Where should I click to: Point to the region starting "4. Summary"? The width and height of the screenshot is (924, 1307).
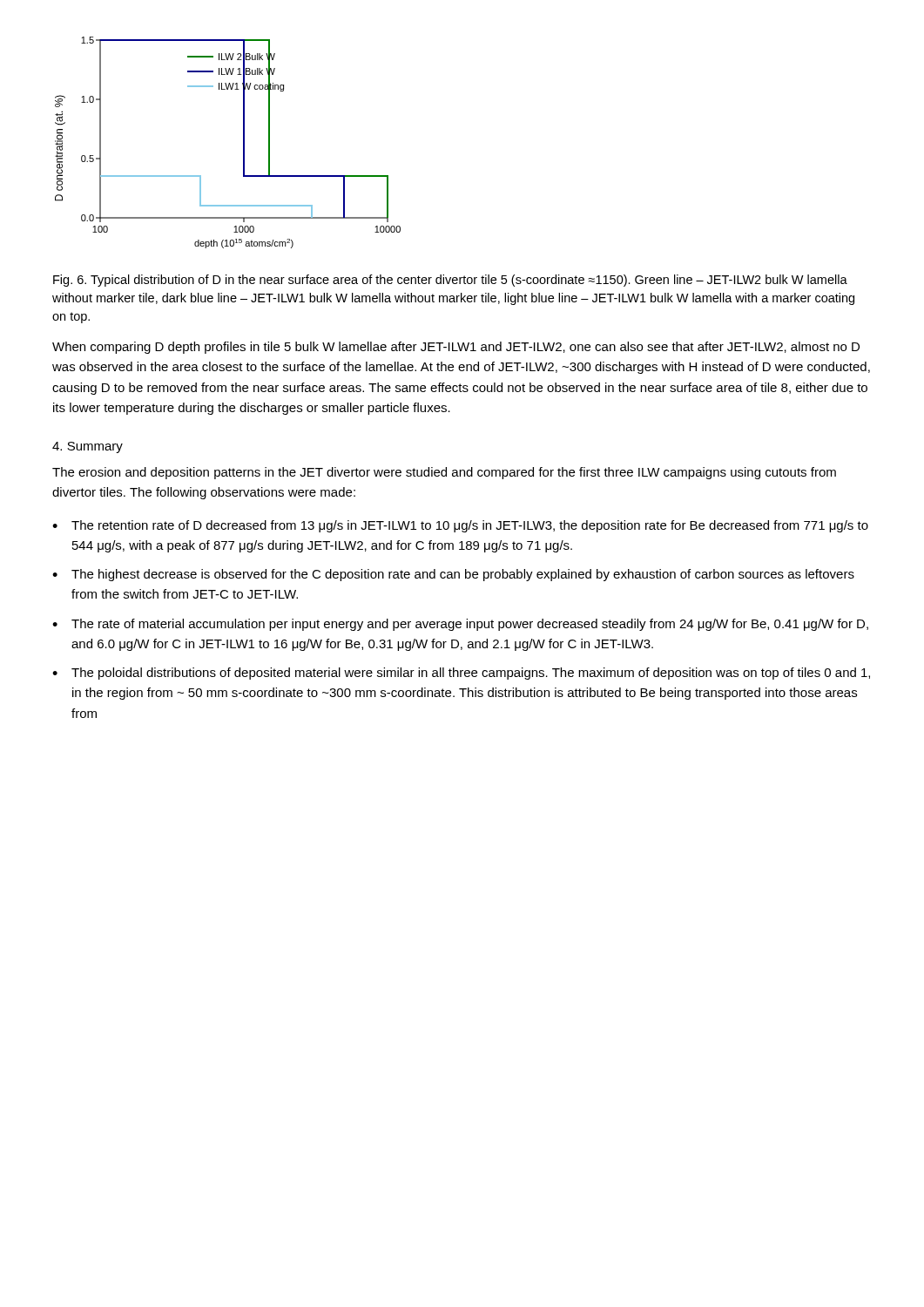(x=88, y=446)
